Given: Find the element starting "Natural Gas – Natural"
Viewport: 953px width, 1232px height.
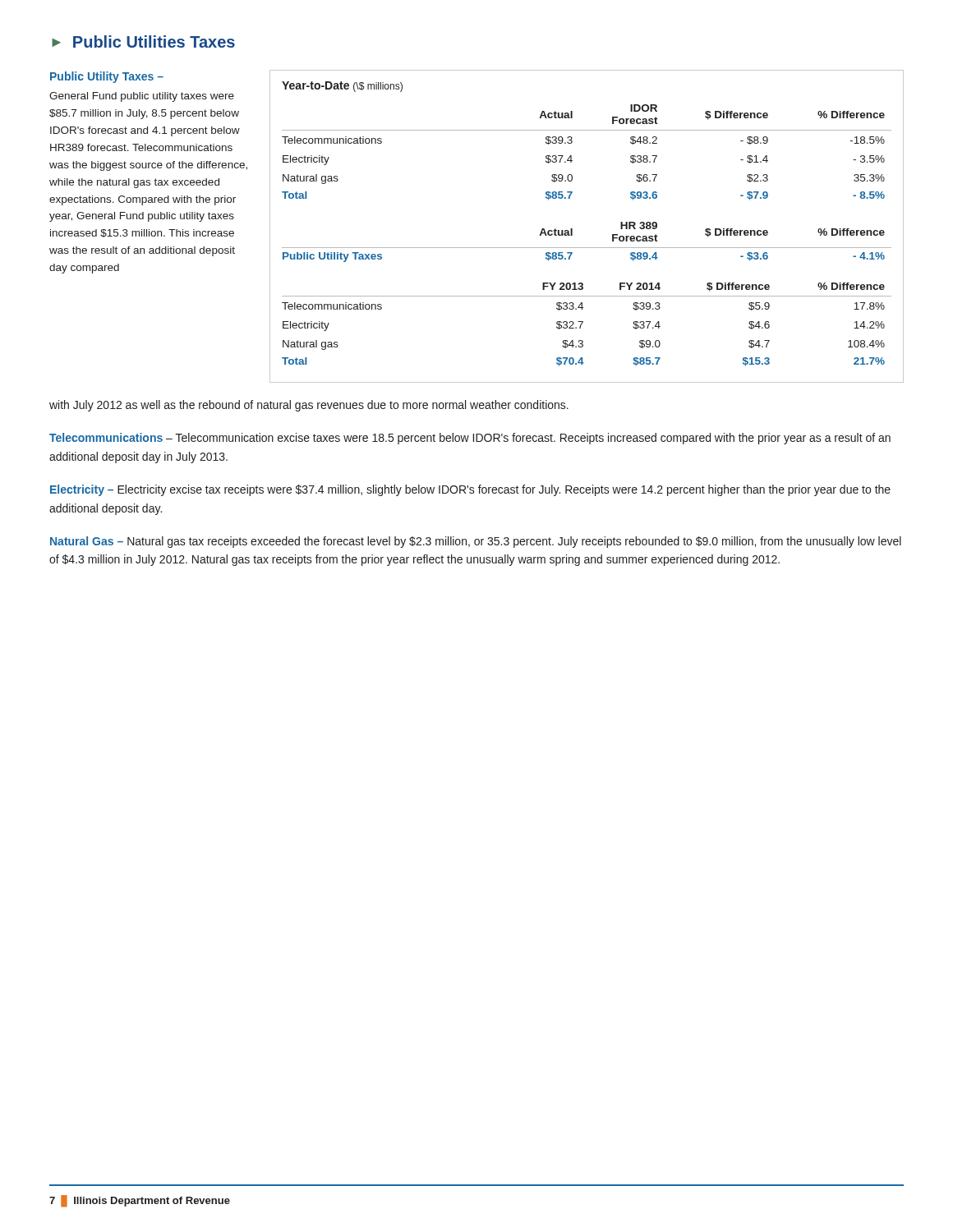Looking at the screenshot, I should point(475,550).
